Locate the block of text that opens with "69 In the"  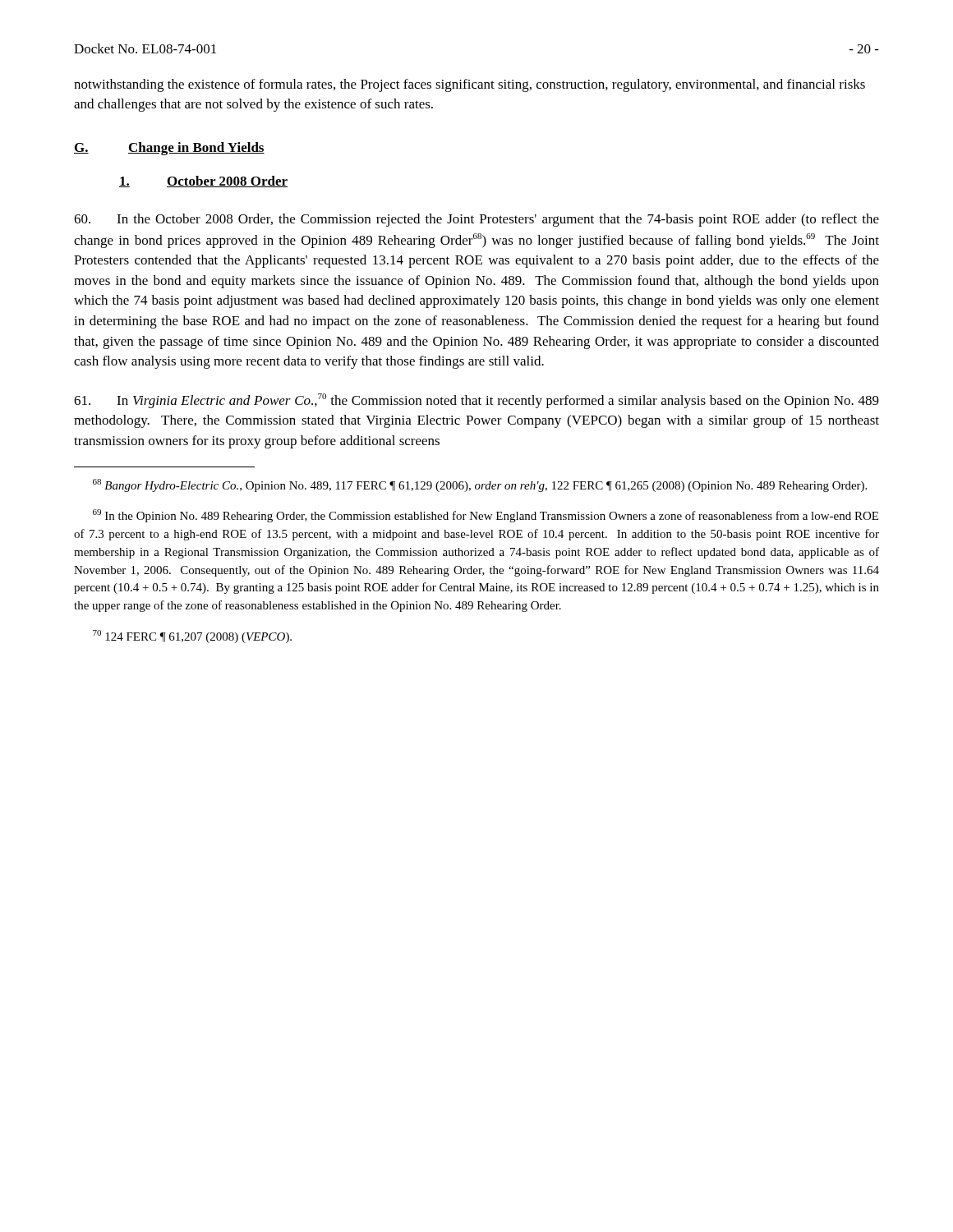[476, 559]
